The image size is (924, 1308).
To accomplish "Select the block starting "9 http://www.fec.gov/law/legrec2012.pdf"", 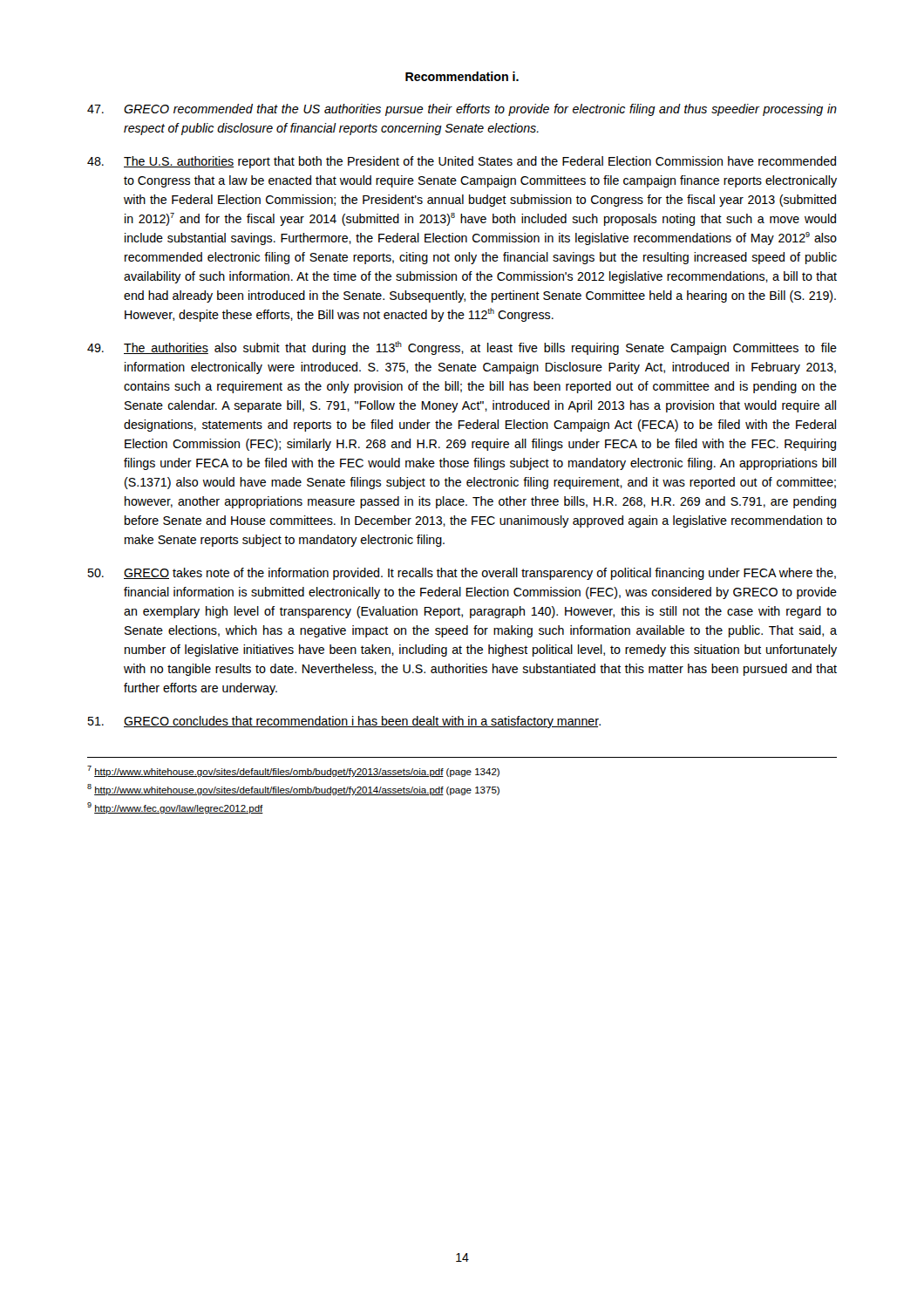I will [175, 807].
